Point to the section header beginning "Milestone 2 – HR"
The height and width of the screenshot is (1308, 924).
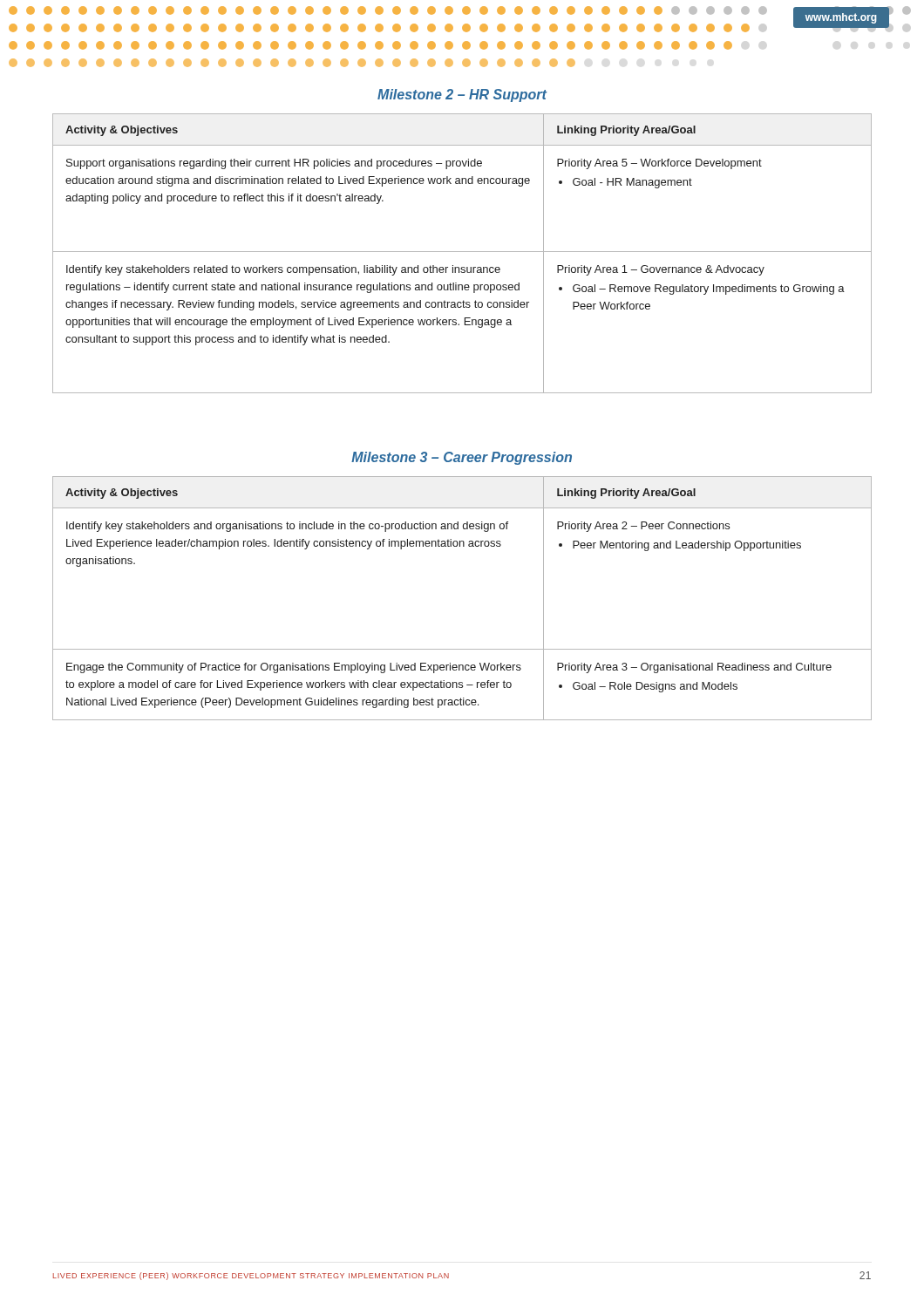[x=462, y=95]
